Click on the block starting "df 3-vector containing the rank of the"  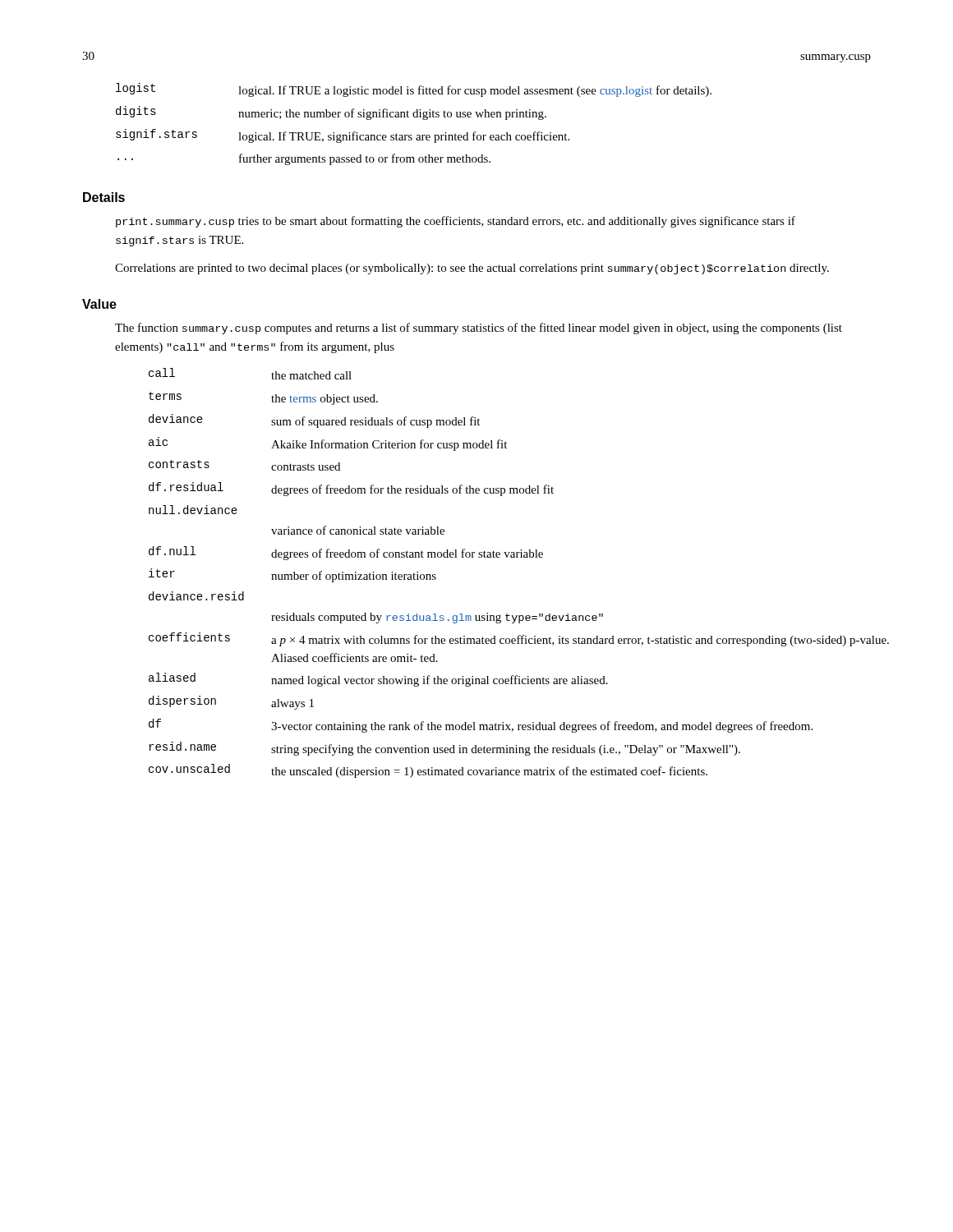click(x=526, y=727)
